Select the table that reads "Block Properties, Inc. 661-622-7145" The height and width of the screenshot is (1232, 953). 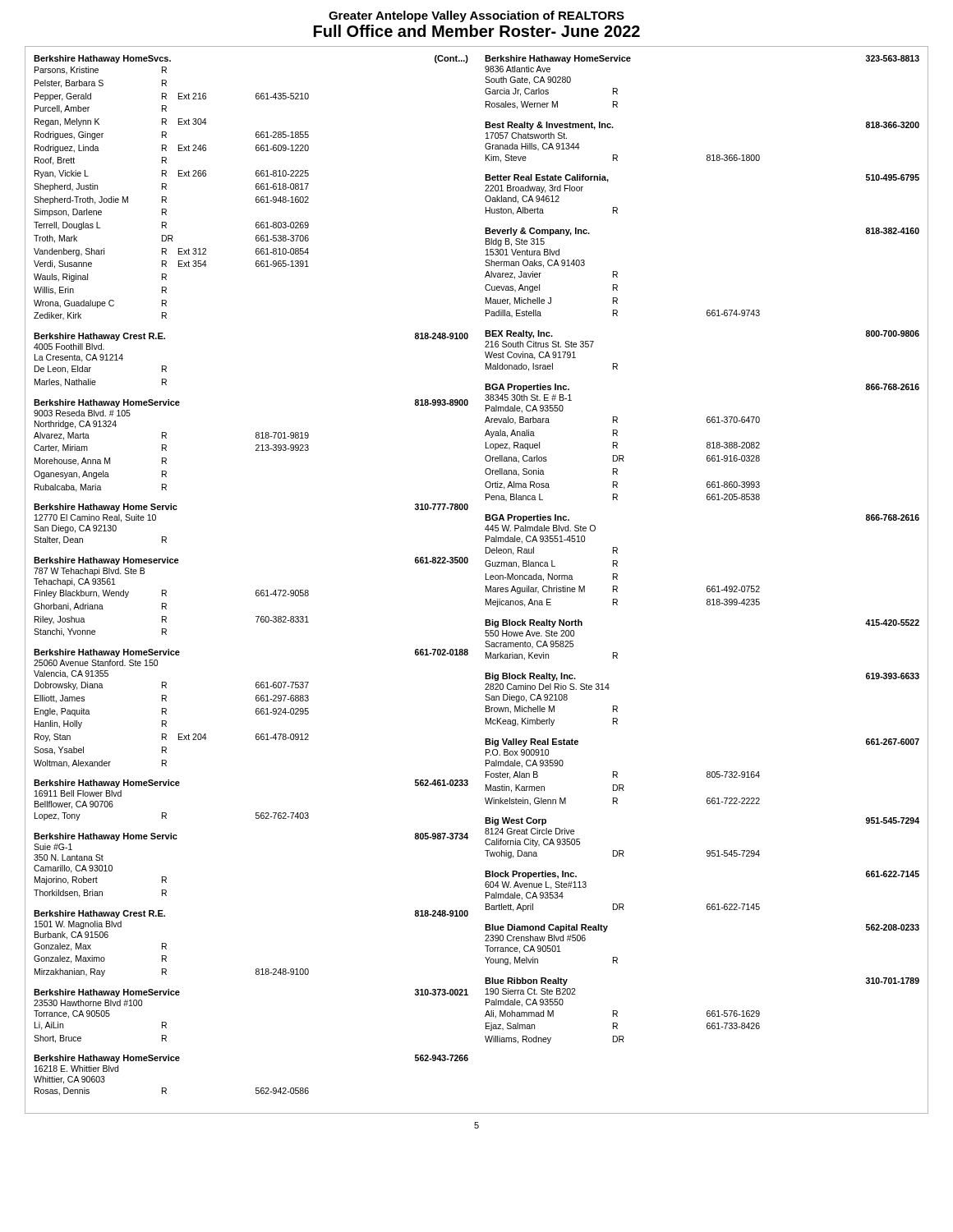point(702,891)
